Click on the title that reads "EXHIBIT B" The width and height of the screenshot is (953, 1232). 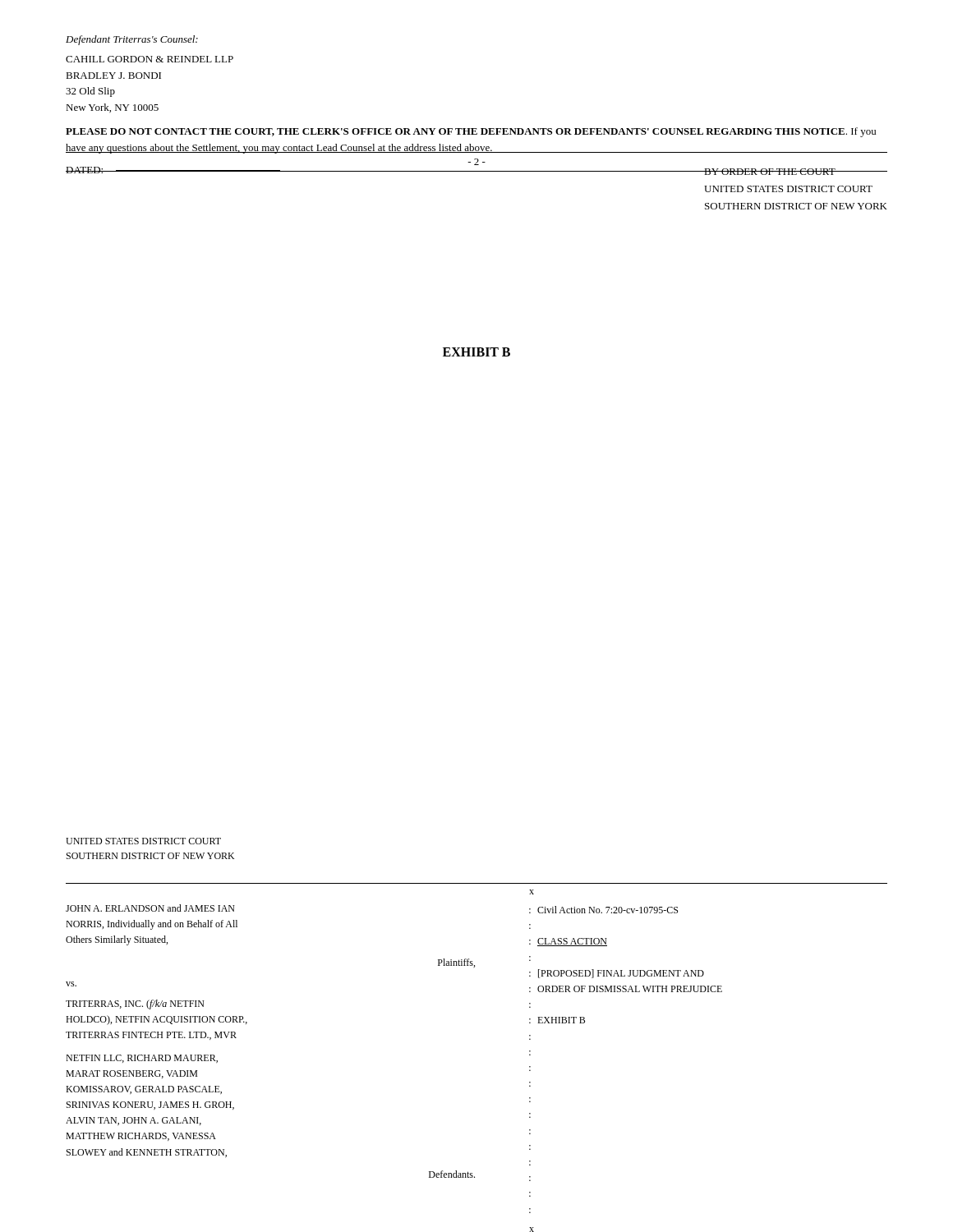(x=476, y=352)
